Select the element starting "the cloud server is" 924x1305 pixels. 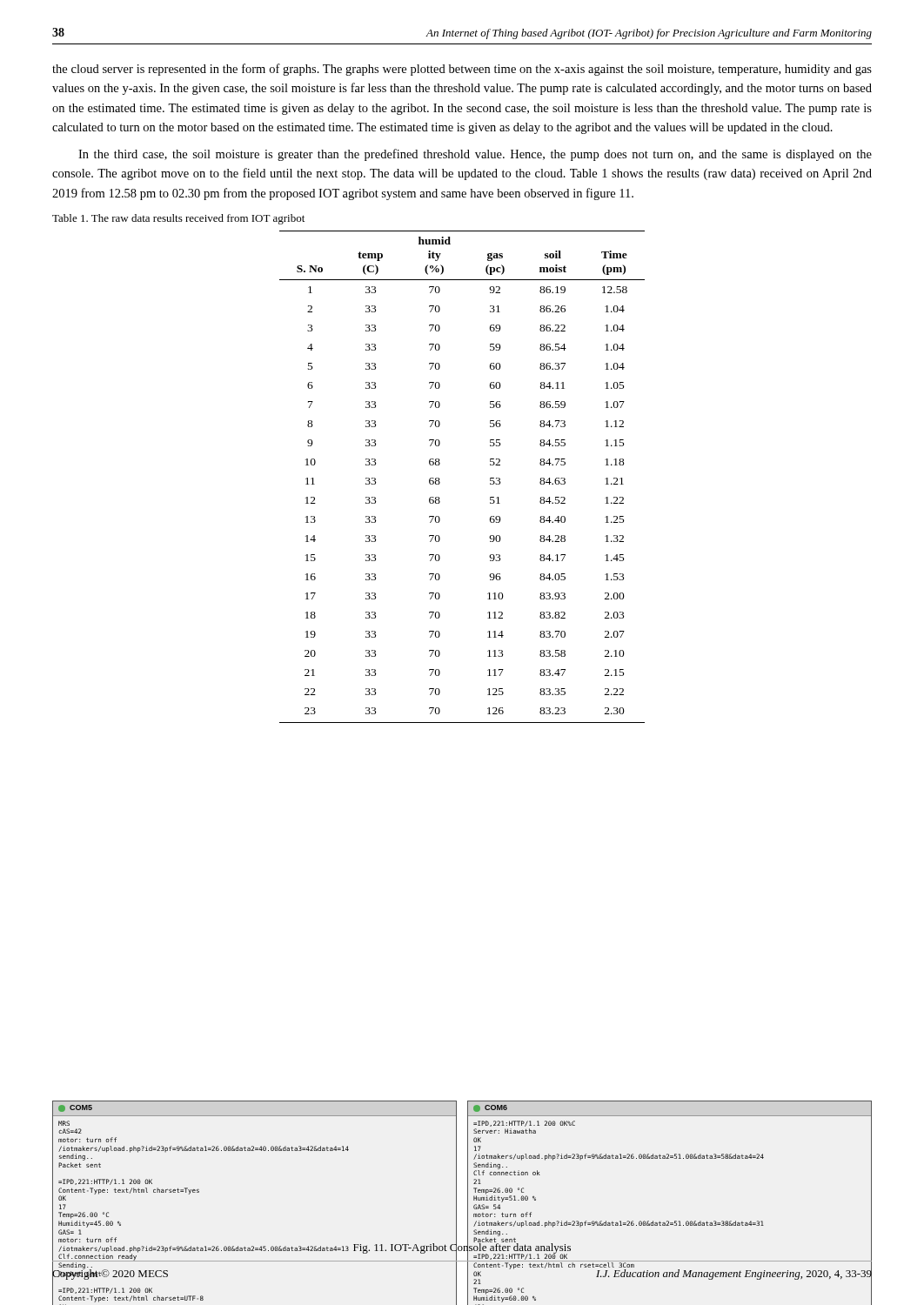pyautogui.click(x=462, y=131)
